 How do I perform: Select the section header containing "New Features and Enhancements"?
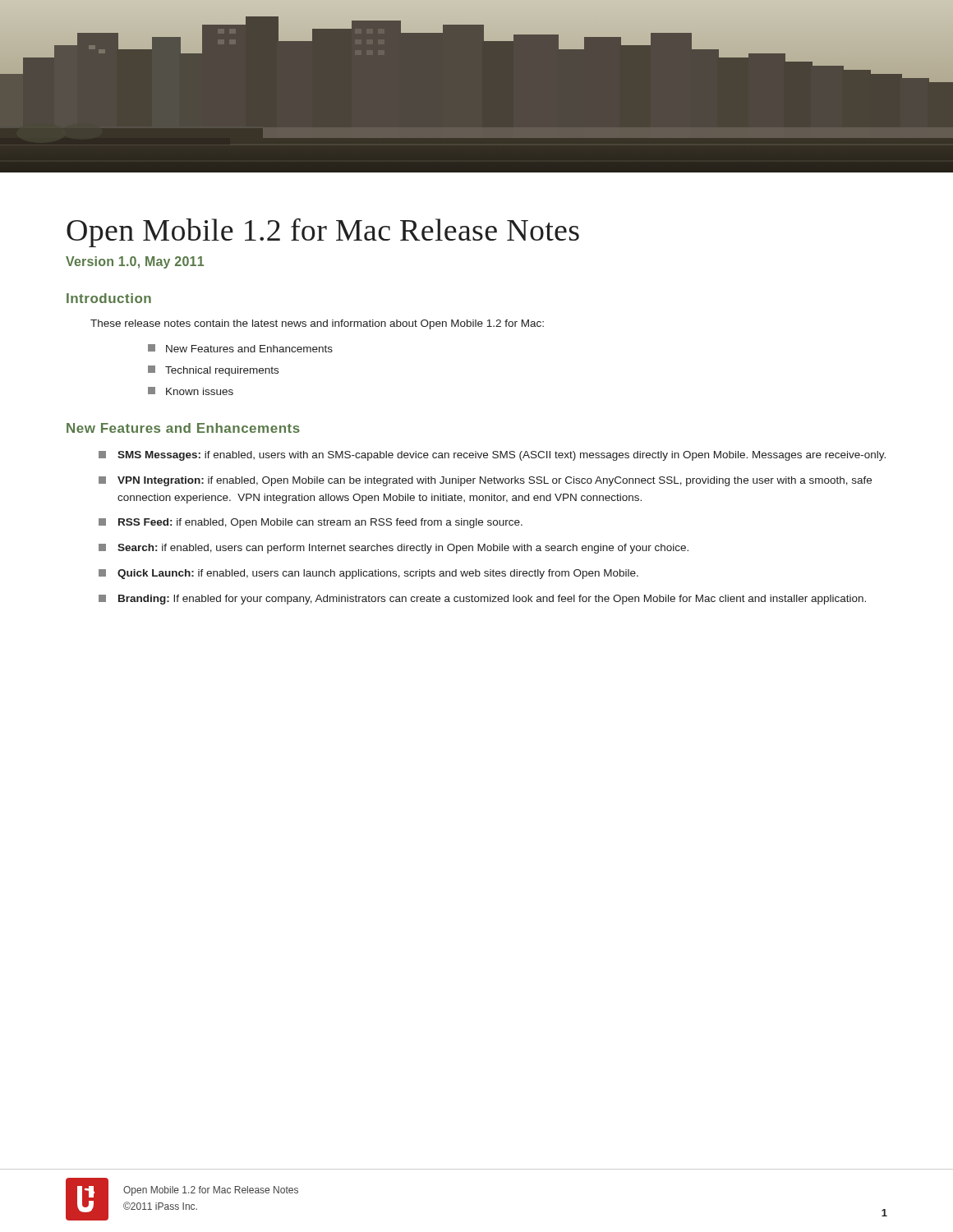tap(183, 428)
